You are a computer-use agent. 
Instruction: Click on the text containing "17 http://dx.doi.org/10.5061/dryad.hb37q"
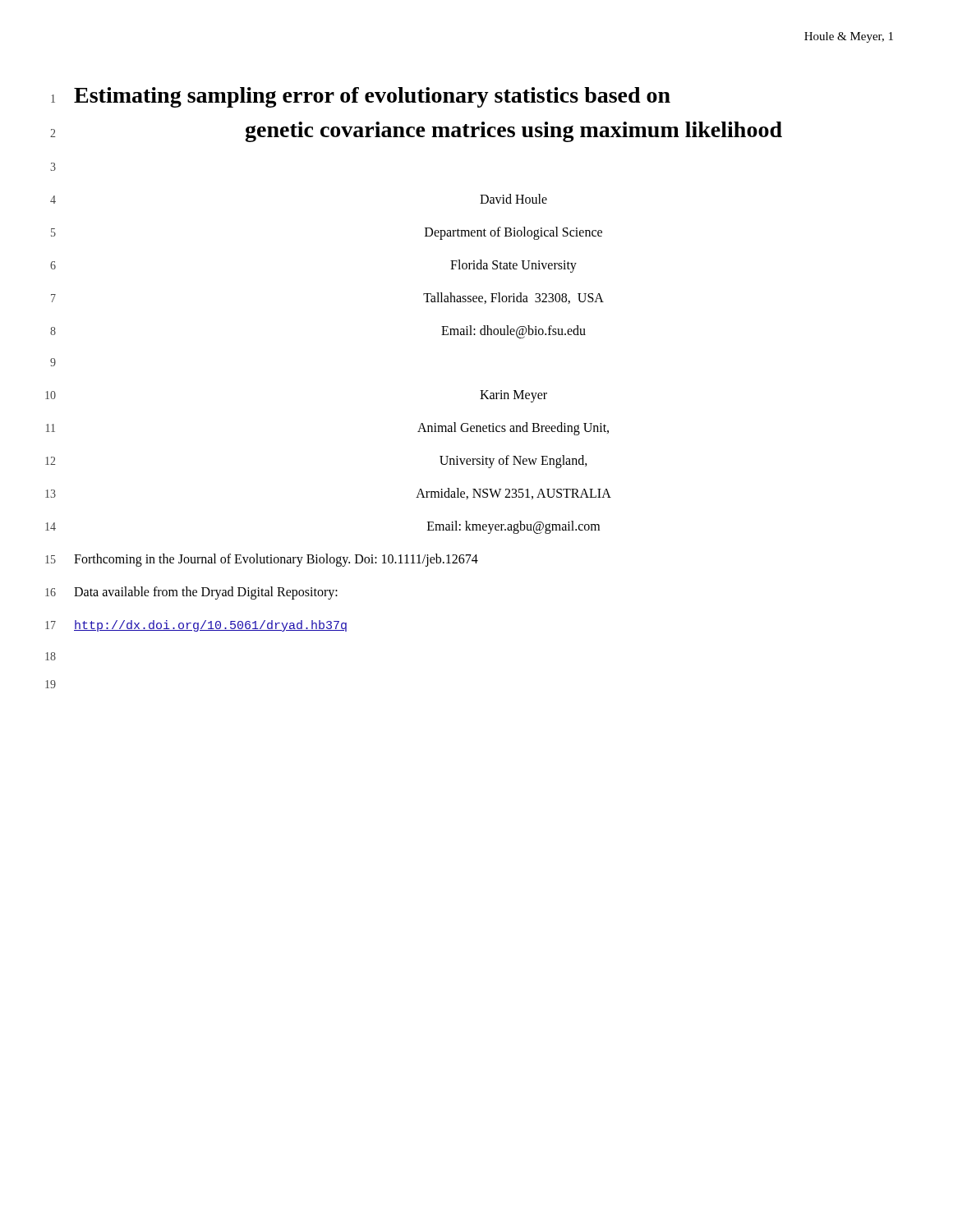coord(196,626)
